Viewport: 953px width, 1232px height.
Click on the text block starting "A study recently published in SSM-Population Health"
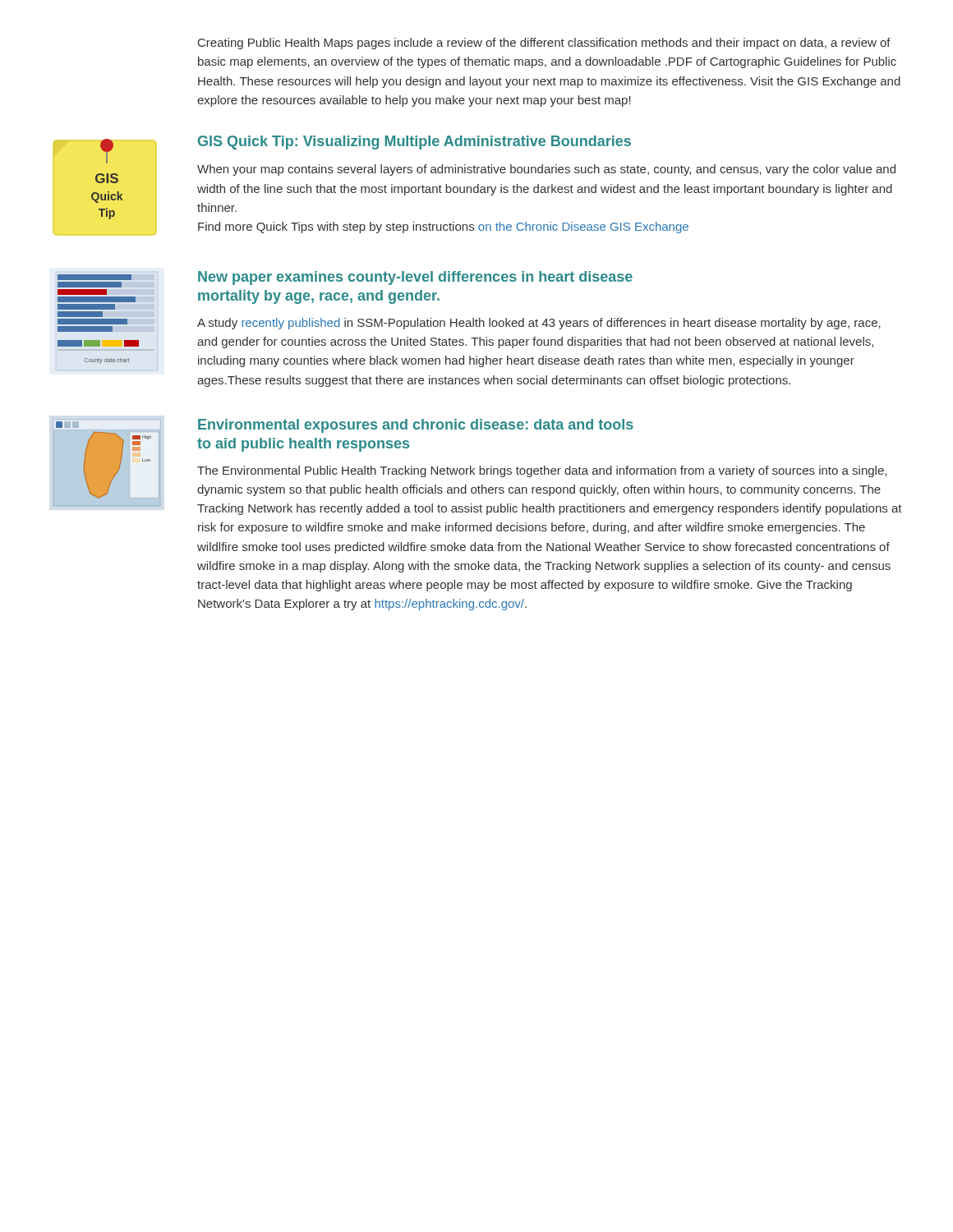pos(550,351)
